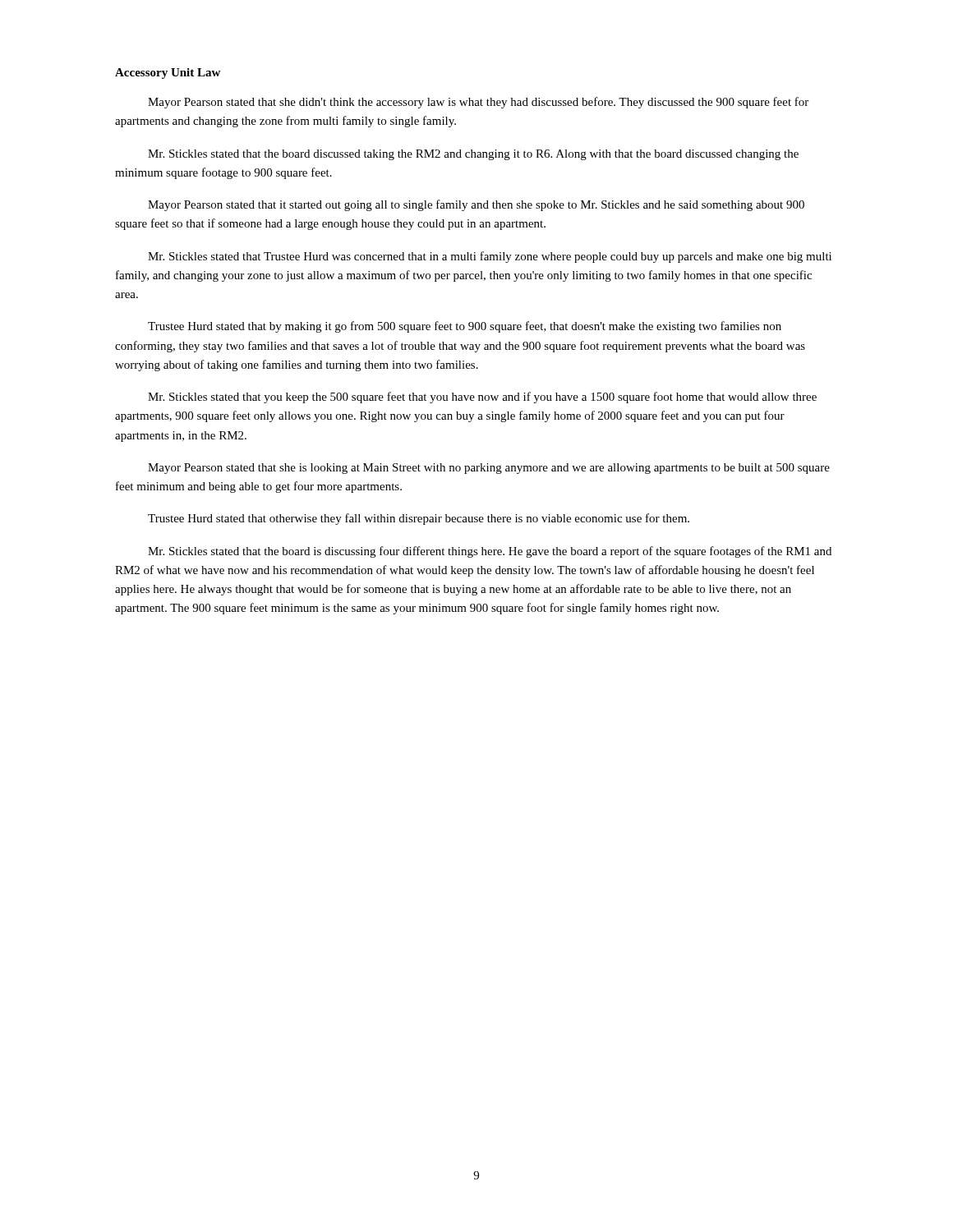
Task: Click on the text block that says "Mayor Pearson stated that it started out"
Action: (460, 214)
